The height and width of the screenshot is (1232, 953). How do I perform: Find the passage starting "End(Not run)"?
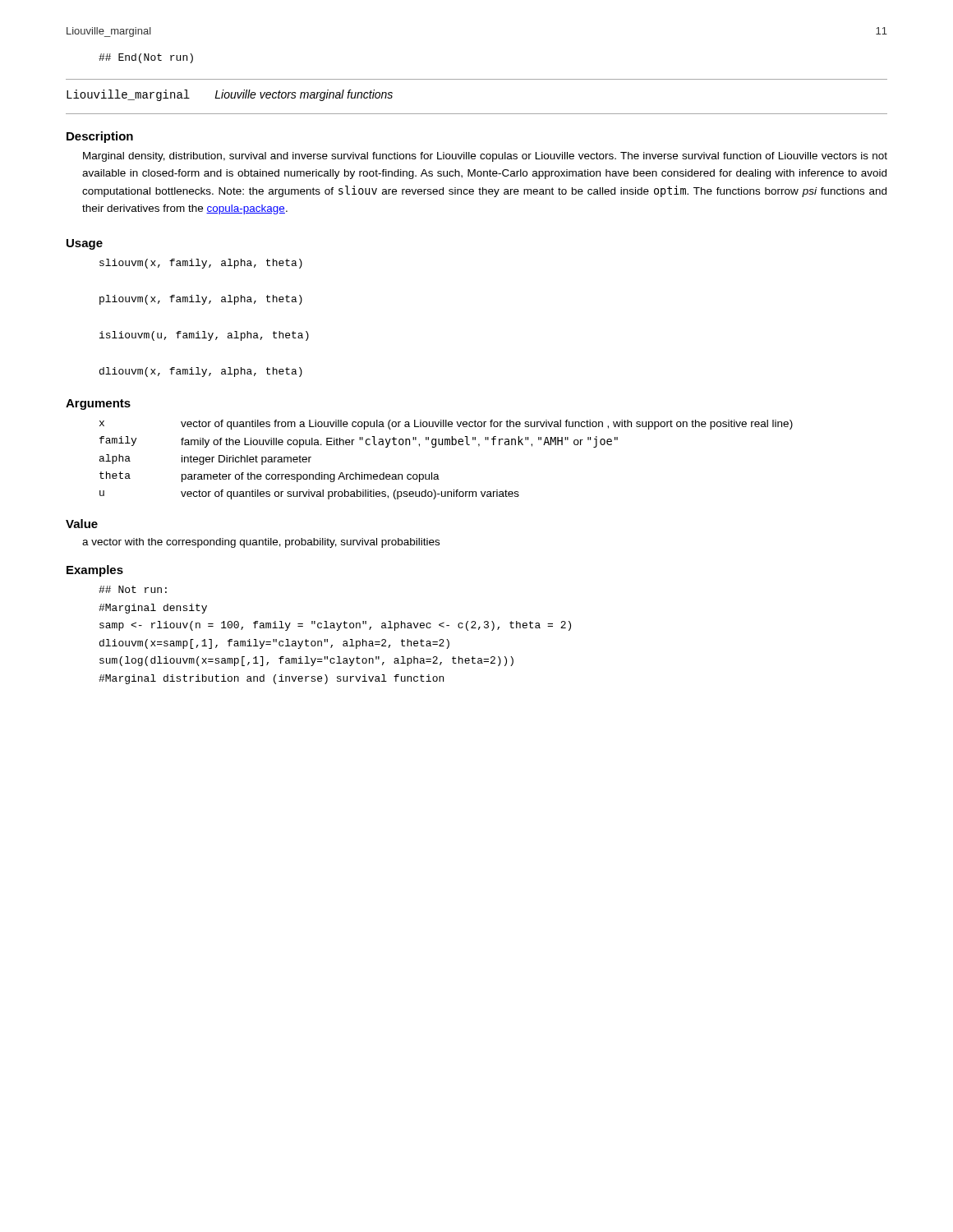click(147, 58)
